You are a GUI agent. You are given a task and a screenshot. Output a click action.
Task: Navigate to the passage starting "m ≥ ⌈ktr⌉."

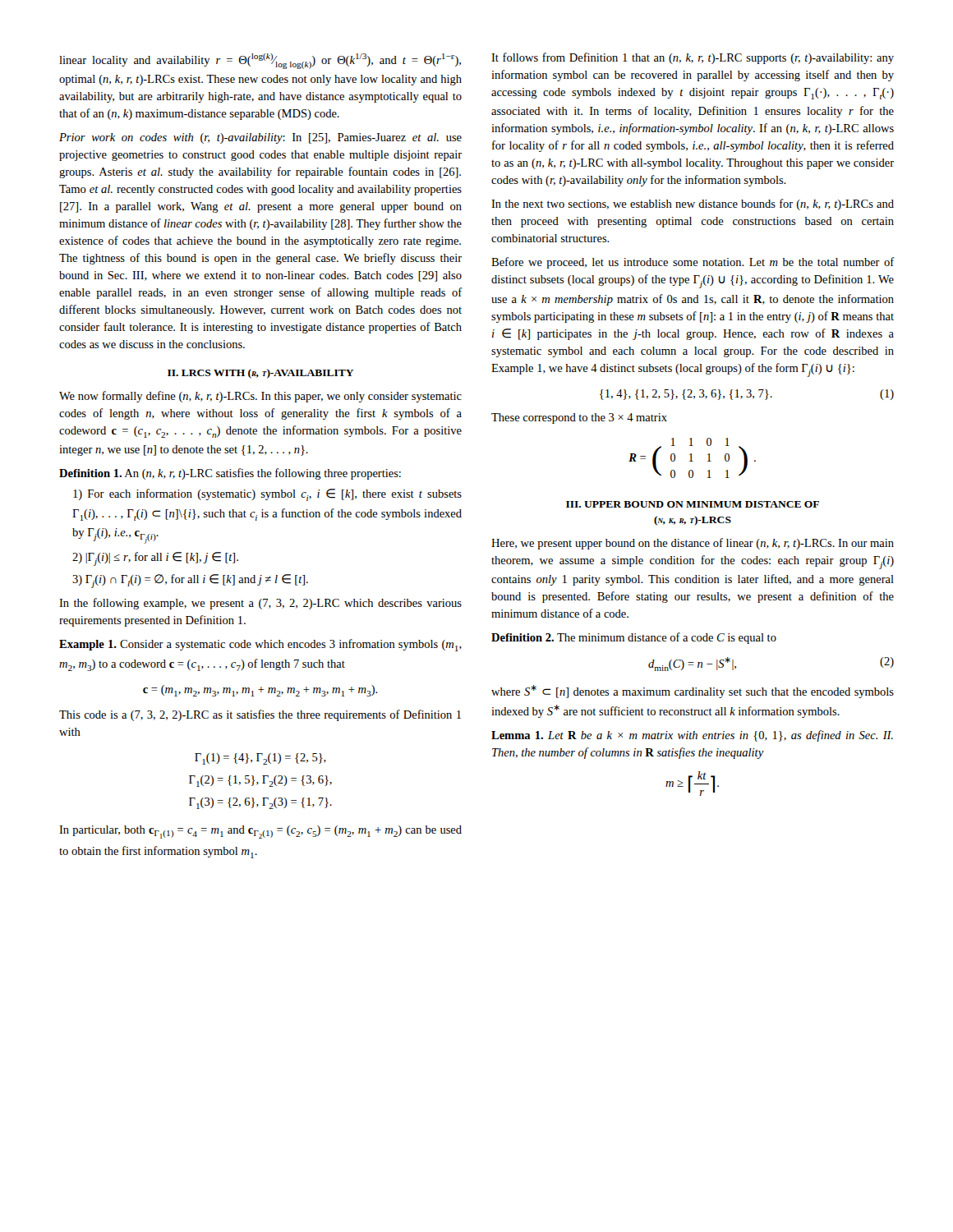pyautogui.click(x=693, y=784)
